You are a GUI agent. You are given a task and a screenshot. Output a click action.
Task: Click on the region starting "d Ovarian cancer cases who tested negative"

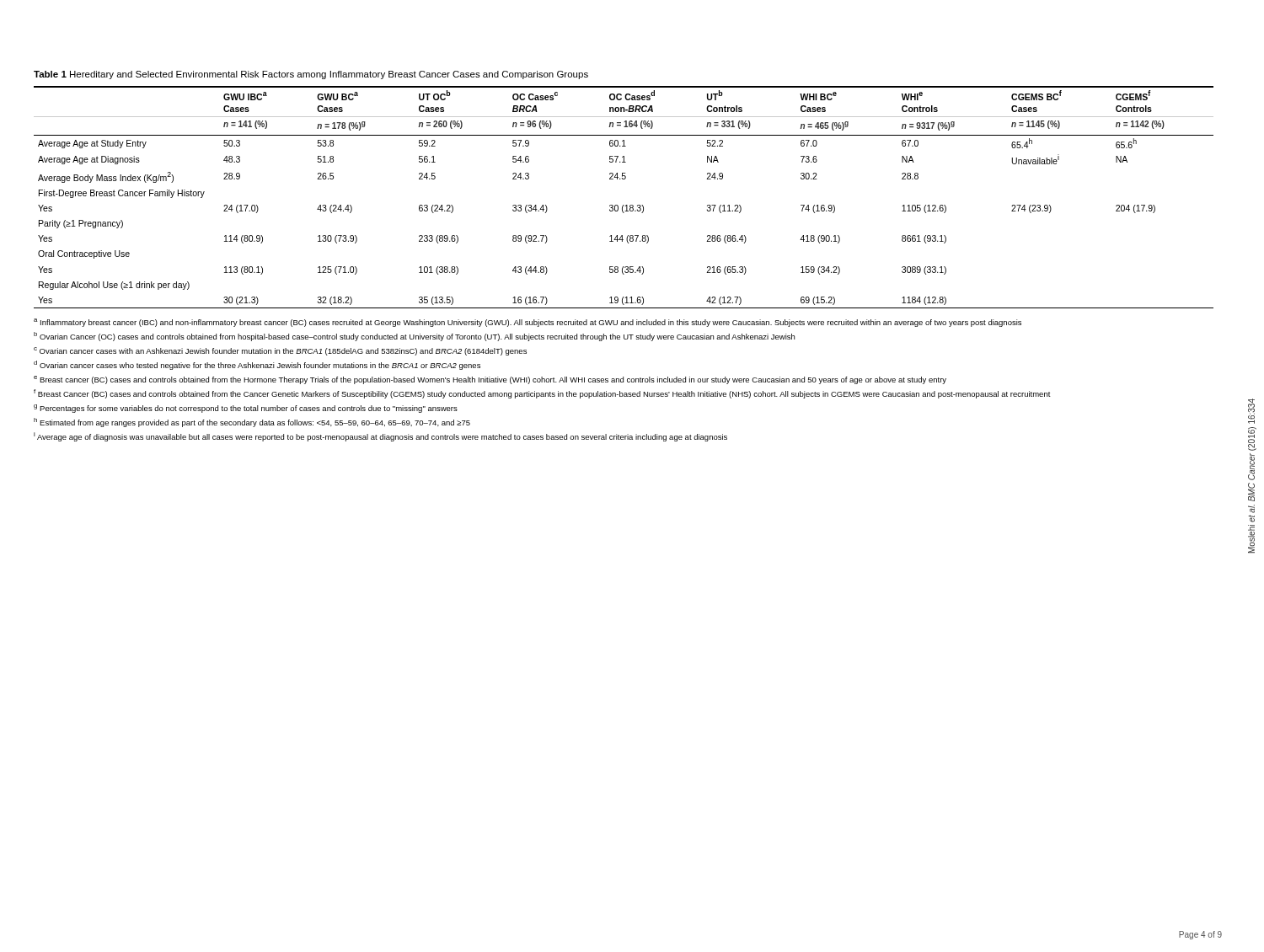coord(257,364)
